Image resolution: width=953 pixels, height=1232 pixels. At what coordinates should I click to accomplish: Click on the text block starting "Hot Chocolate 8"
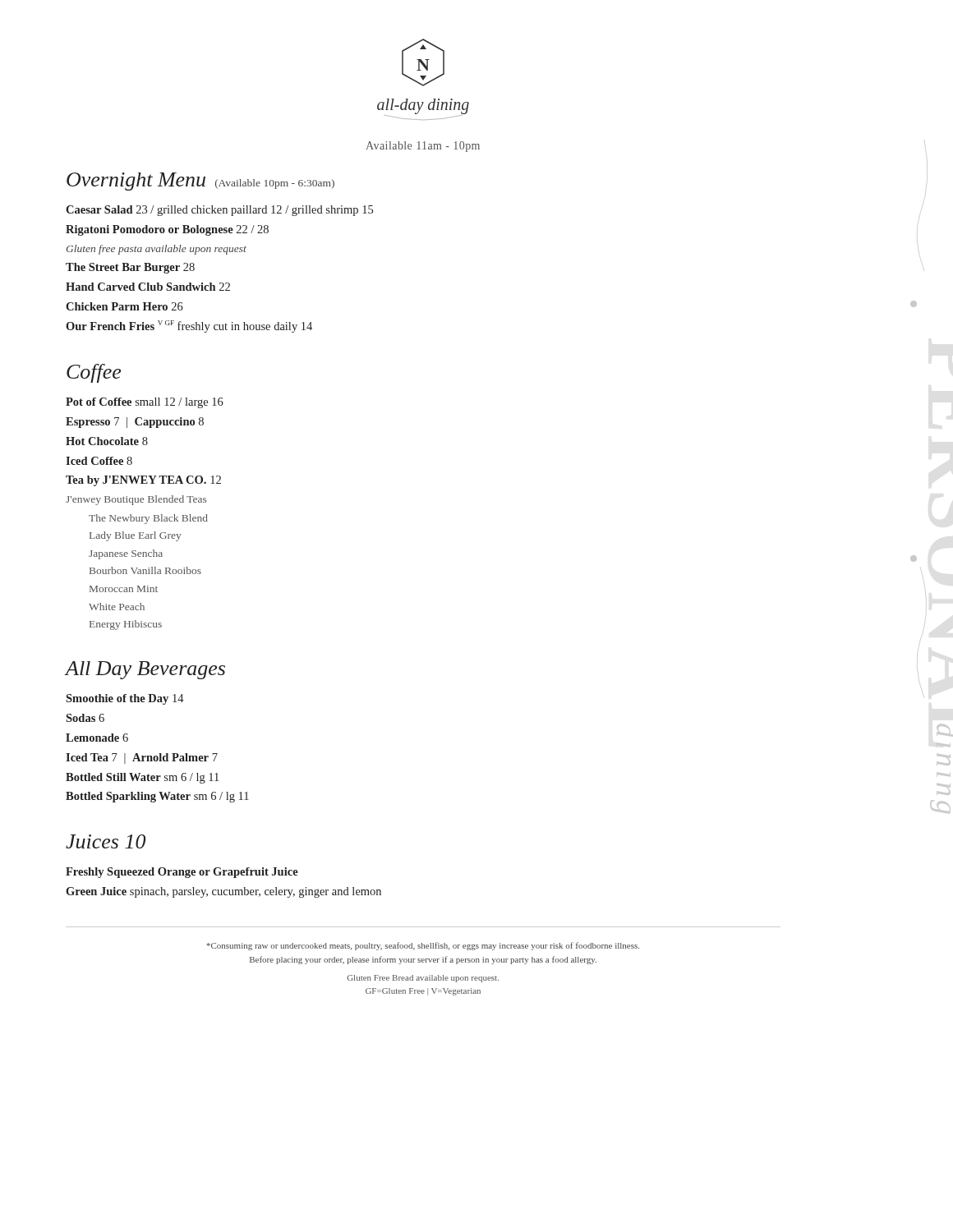tap(107, 441)
